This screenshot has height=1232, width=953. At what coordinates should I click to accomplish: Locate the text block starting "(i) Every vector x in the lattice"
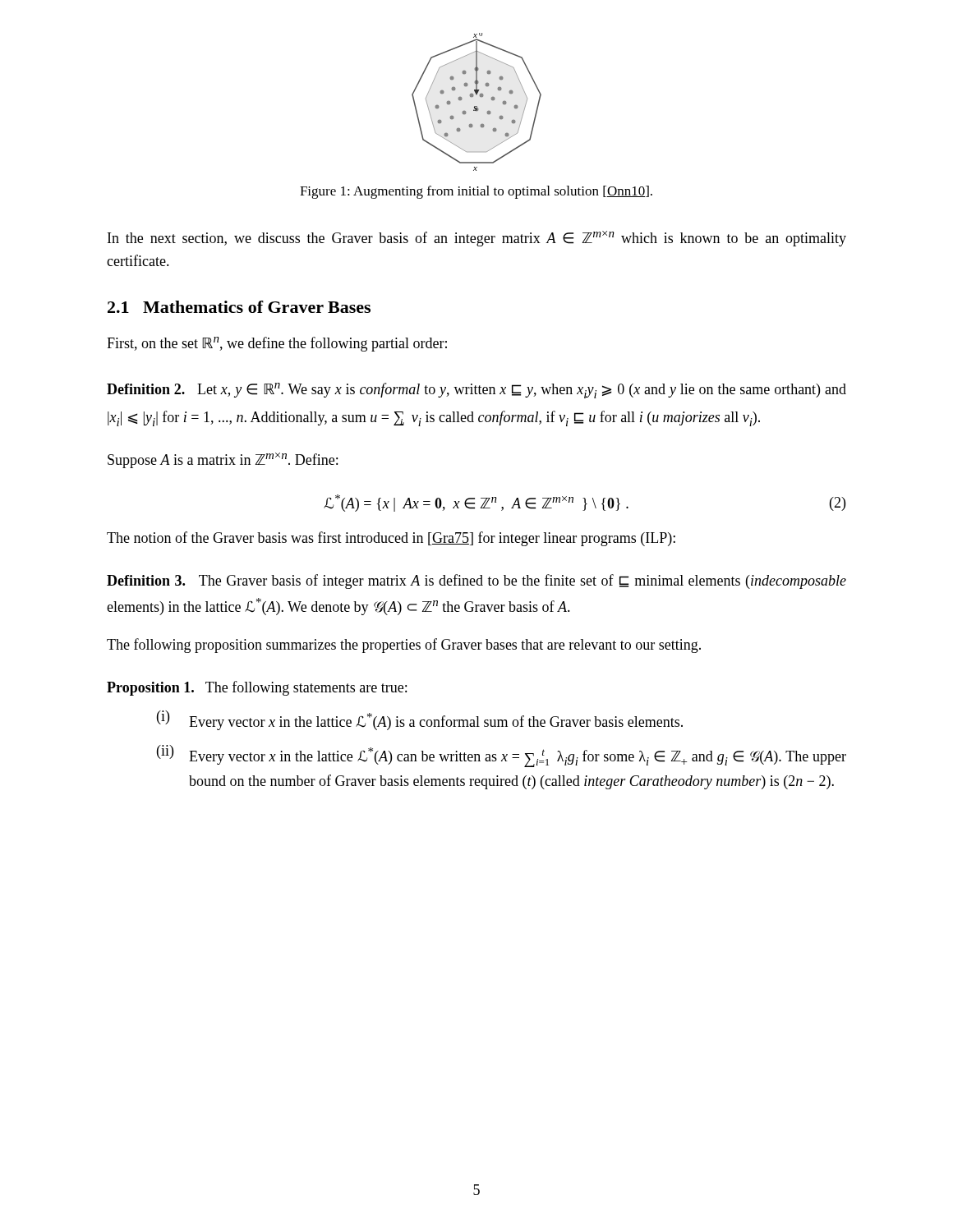click(x=501, y=721)
